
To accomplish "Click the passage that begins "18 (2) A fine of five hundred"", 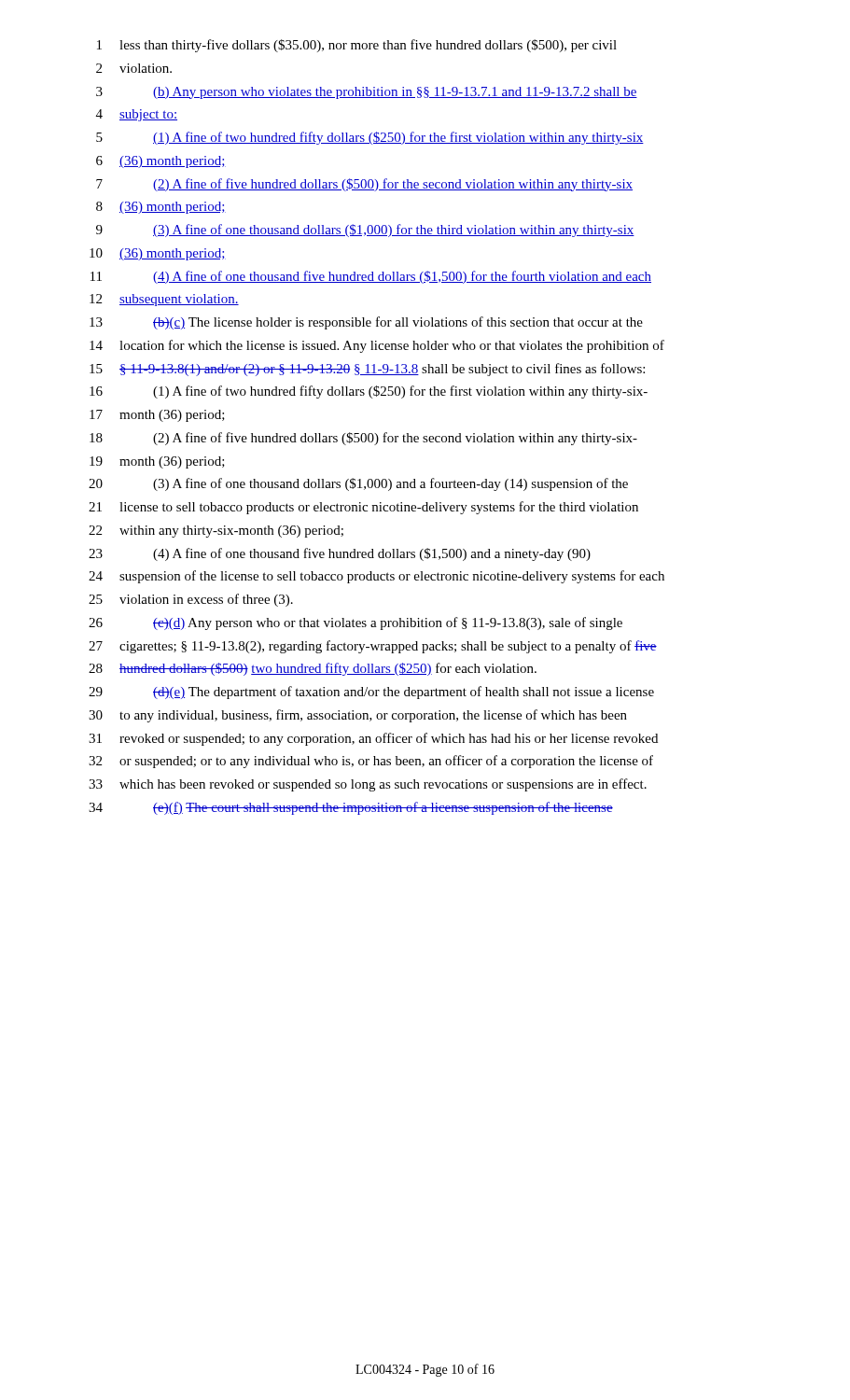I will pyautogui.click(x=431, y=449).
